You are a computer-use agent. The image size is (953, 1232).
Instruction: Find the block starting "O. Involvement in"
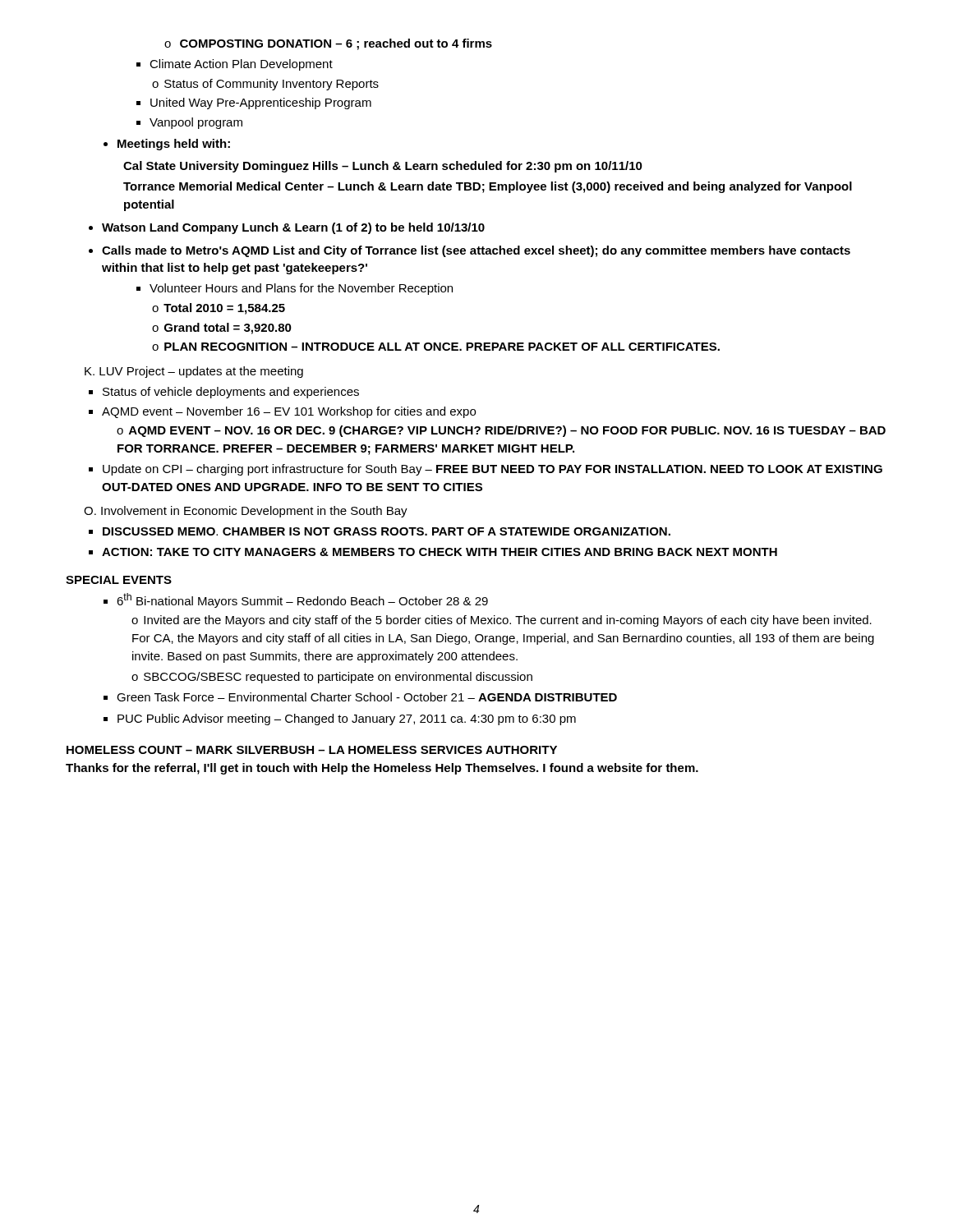pyautogui.click(x=486, y=531)
